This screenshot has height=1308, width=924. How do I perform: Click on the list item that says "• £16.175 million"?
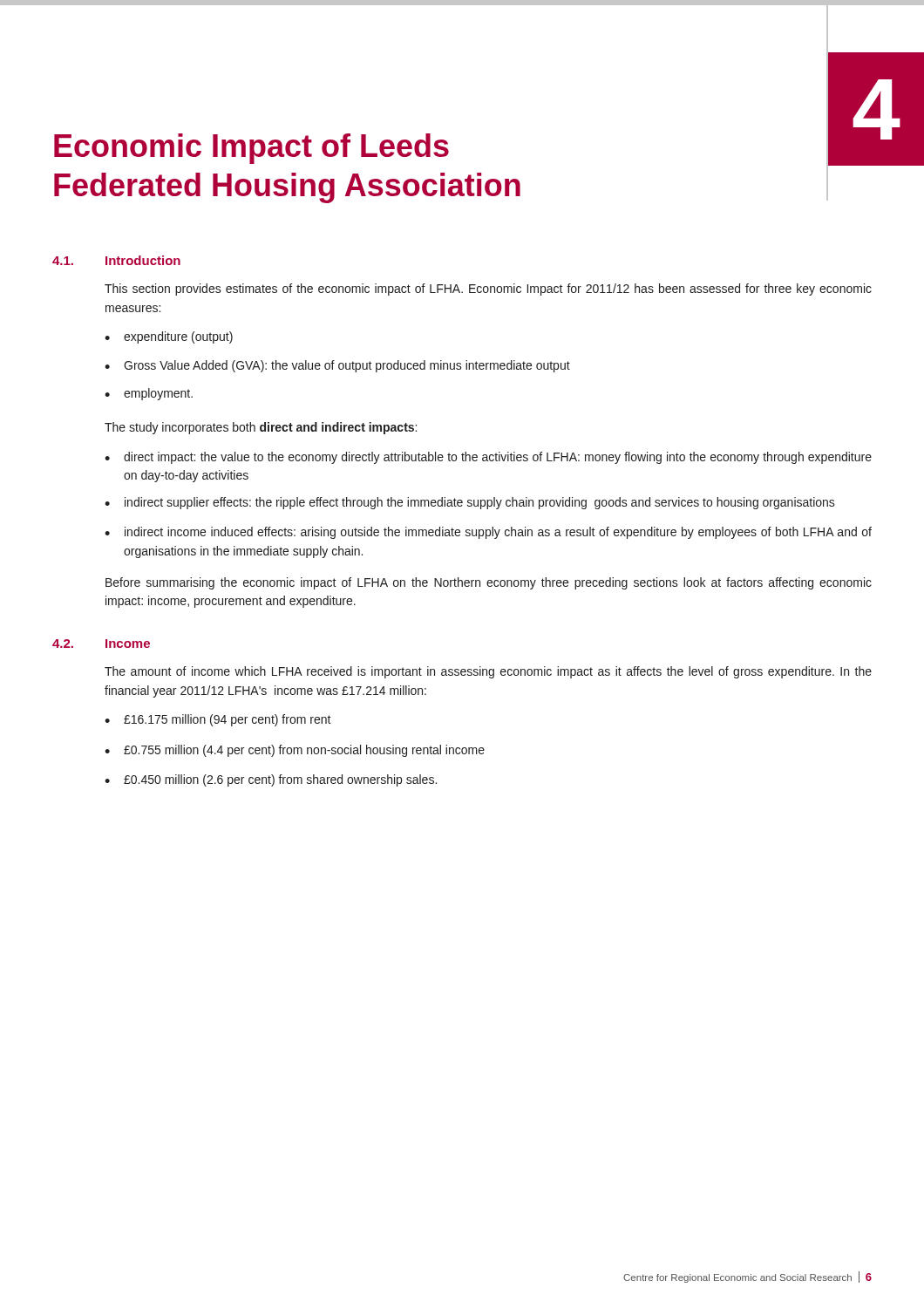(x=218, y=720)
